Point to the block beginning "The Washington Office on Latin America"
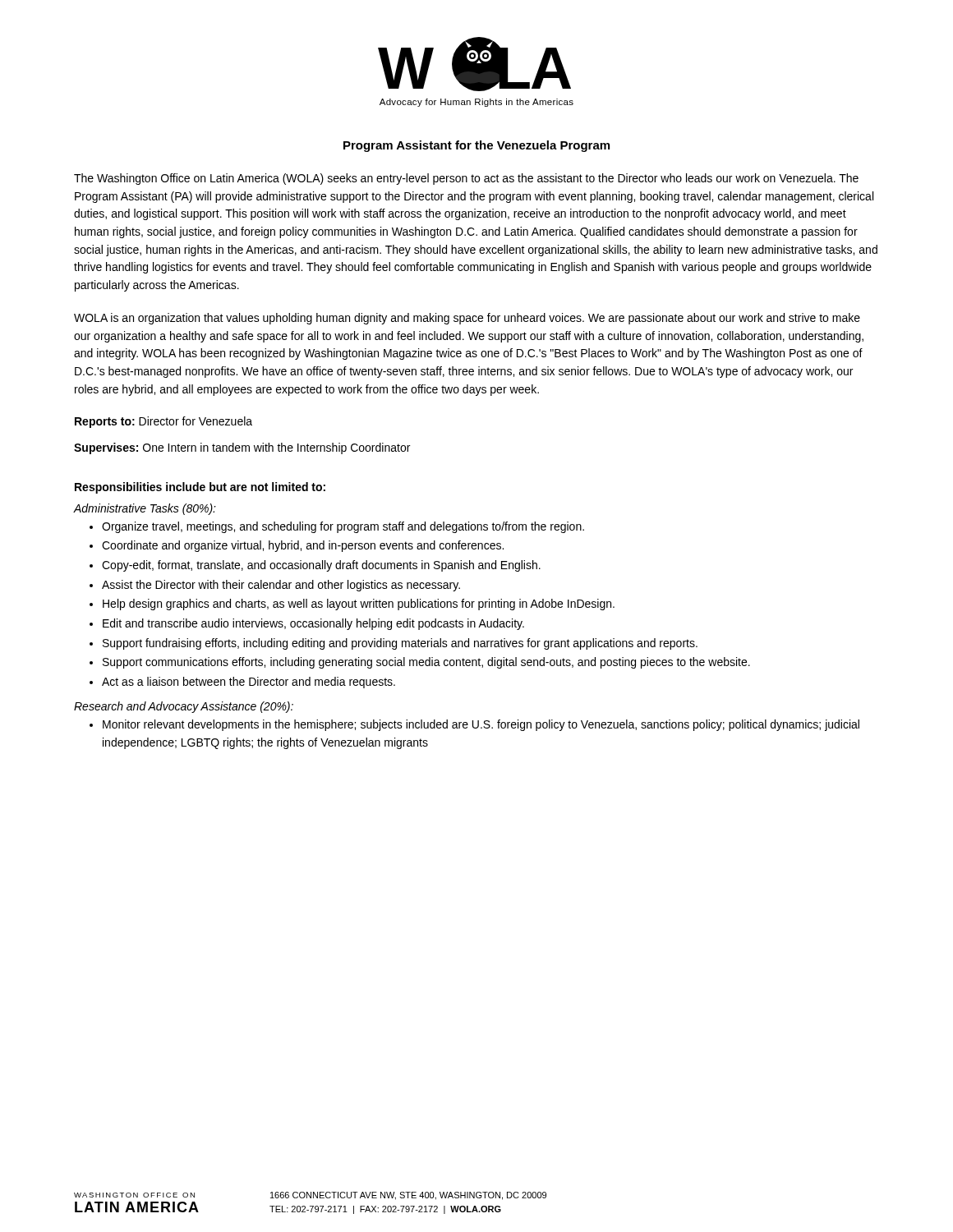This screenshot has width=953, height=1232. pos(476,232)
